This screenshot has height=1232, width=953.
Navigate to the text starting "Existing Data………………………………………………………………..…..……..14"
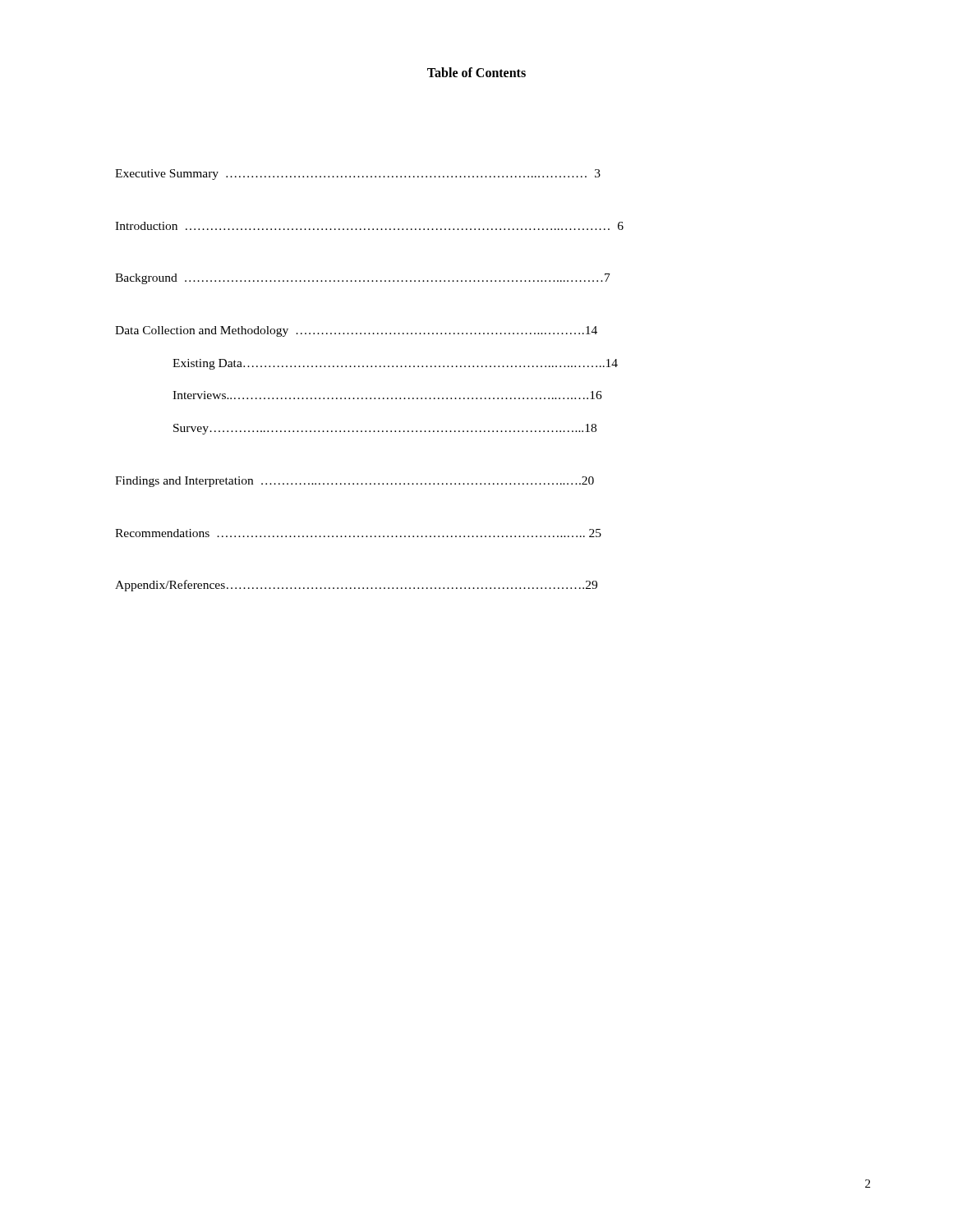coord(395,362)
